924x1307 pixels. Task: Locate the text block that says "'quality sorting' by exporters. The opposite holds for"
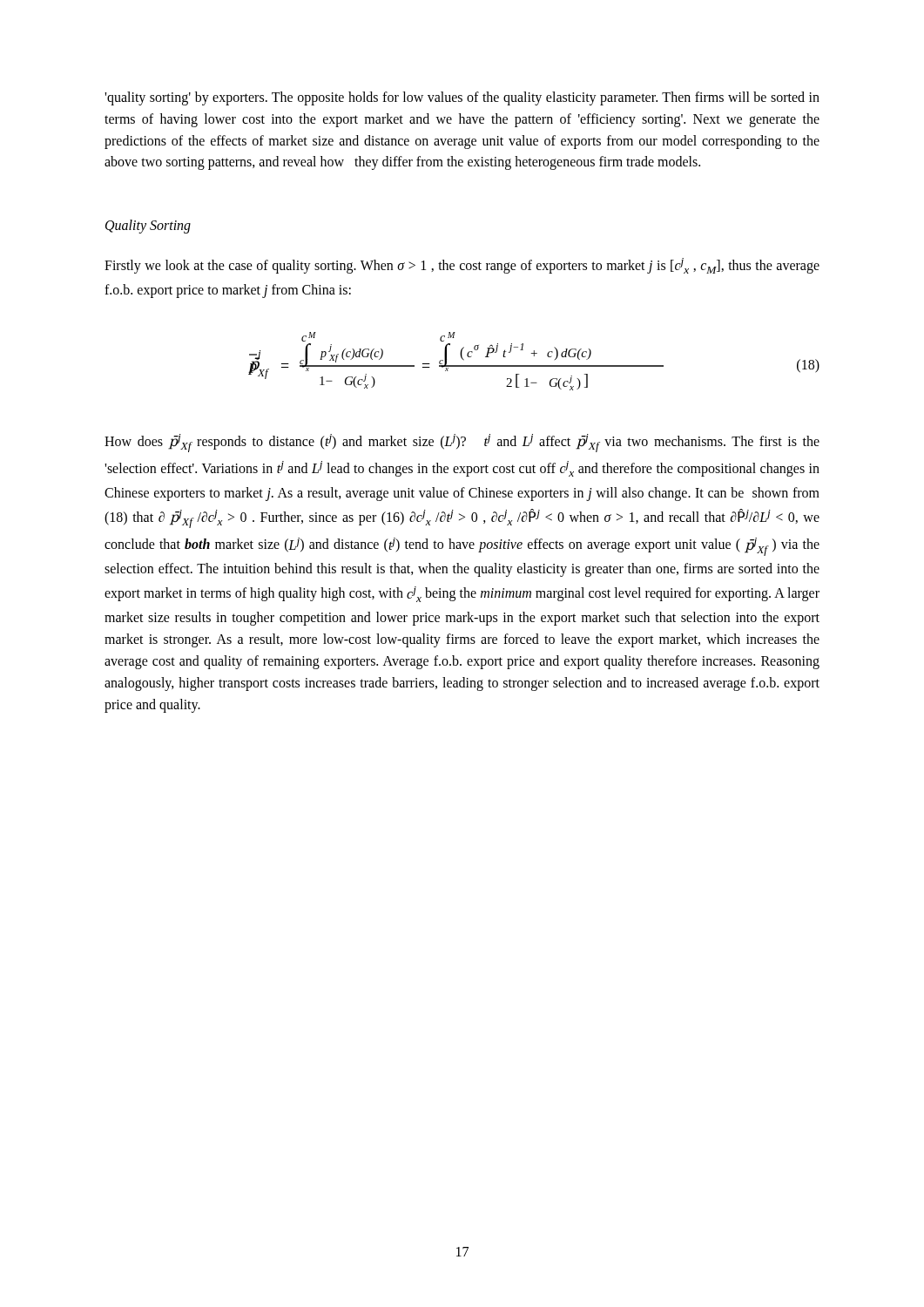click(x=462, y=130)
